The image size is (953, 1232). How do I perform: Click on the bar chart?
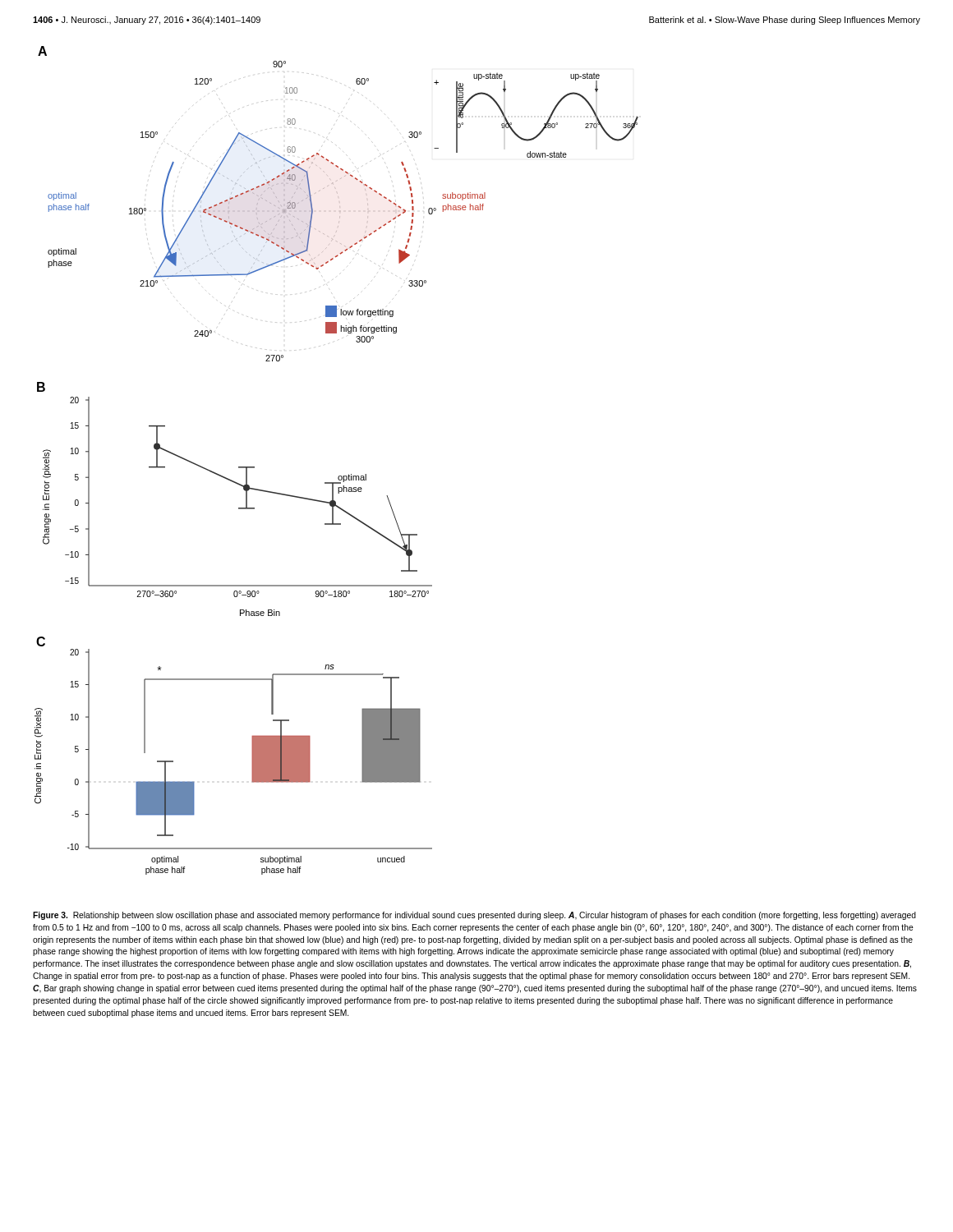251,764
